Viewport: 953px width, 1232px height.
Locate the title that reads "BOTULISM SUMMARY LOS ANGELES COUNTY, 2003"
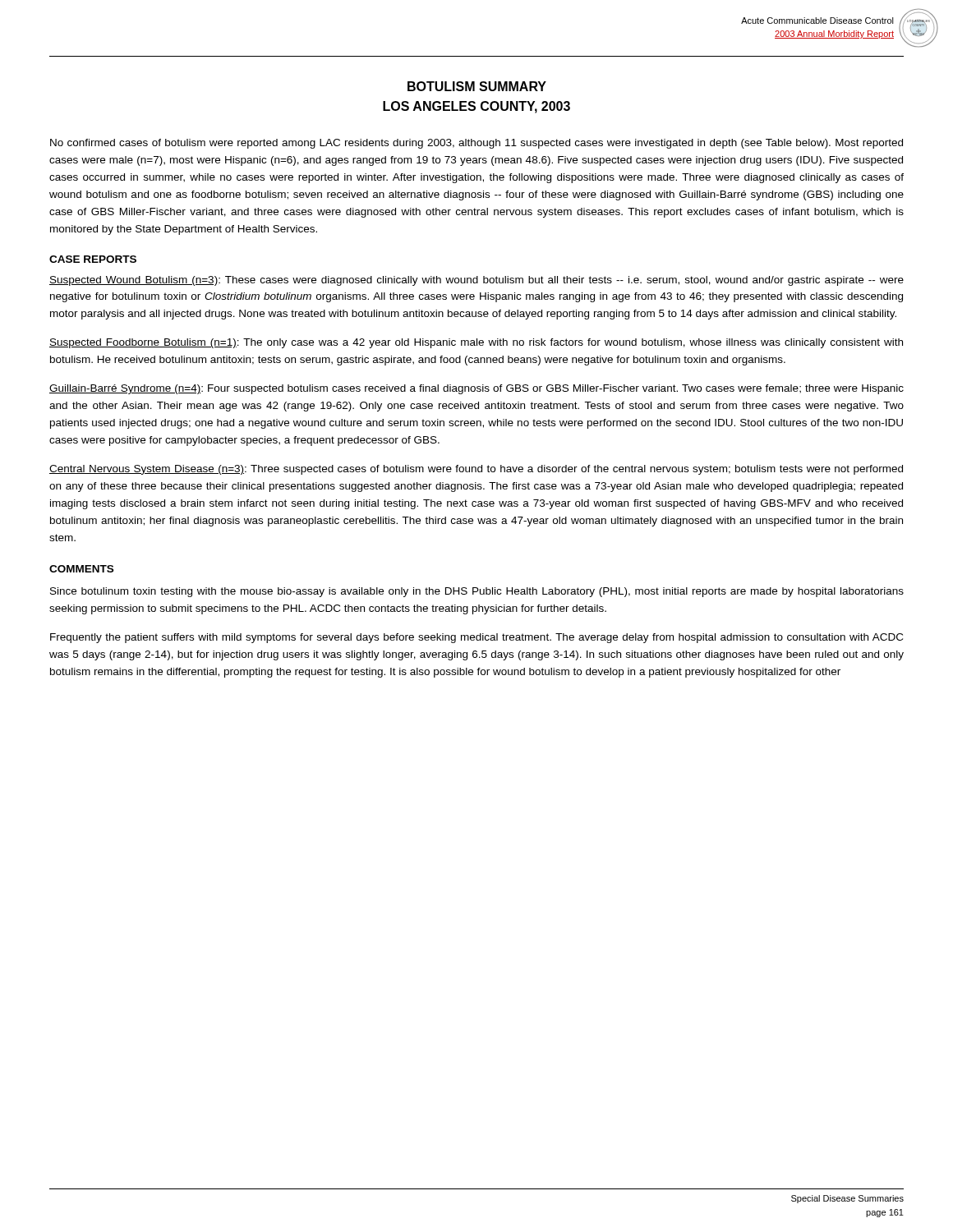(476, 97)
